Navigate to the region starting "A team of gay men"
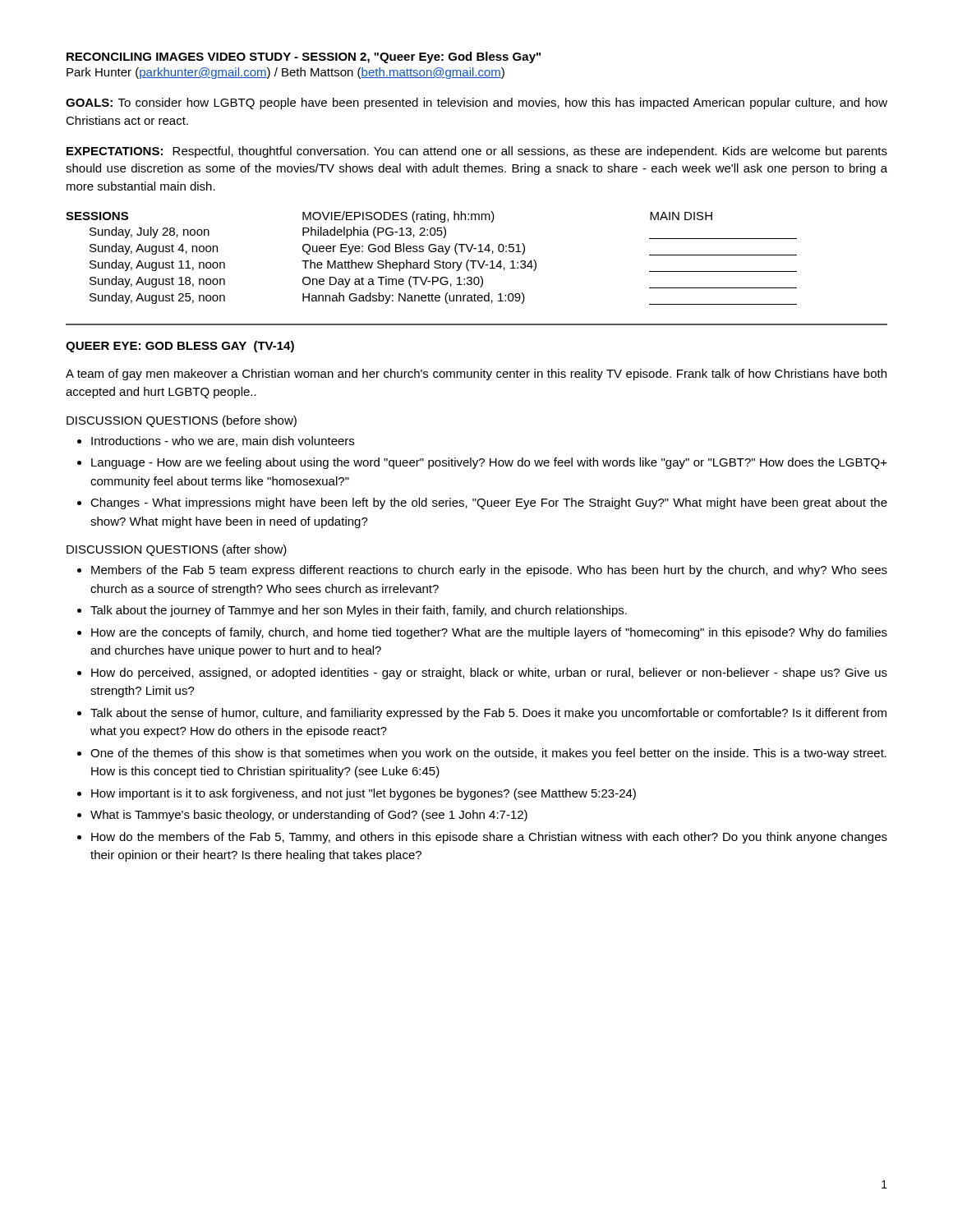 [476, 383]
